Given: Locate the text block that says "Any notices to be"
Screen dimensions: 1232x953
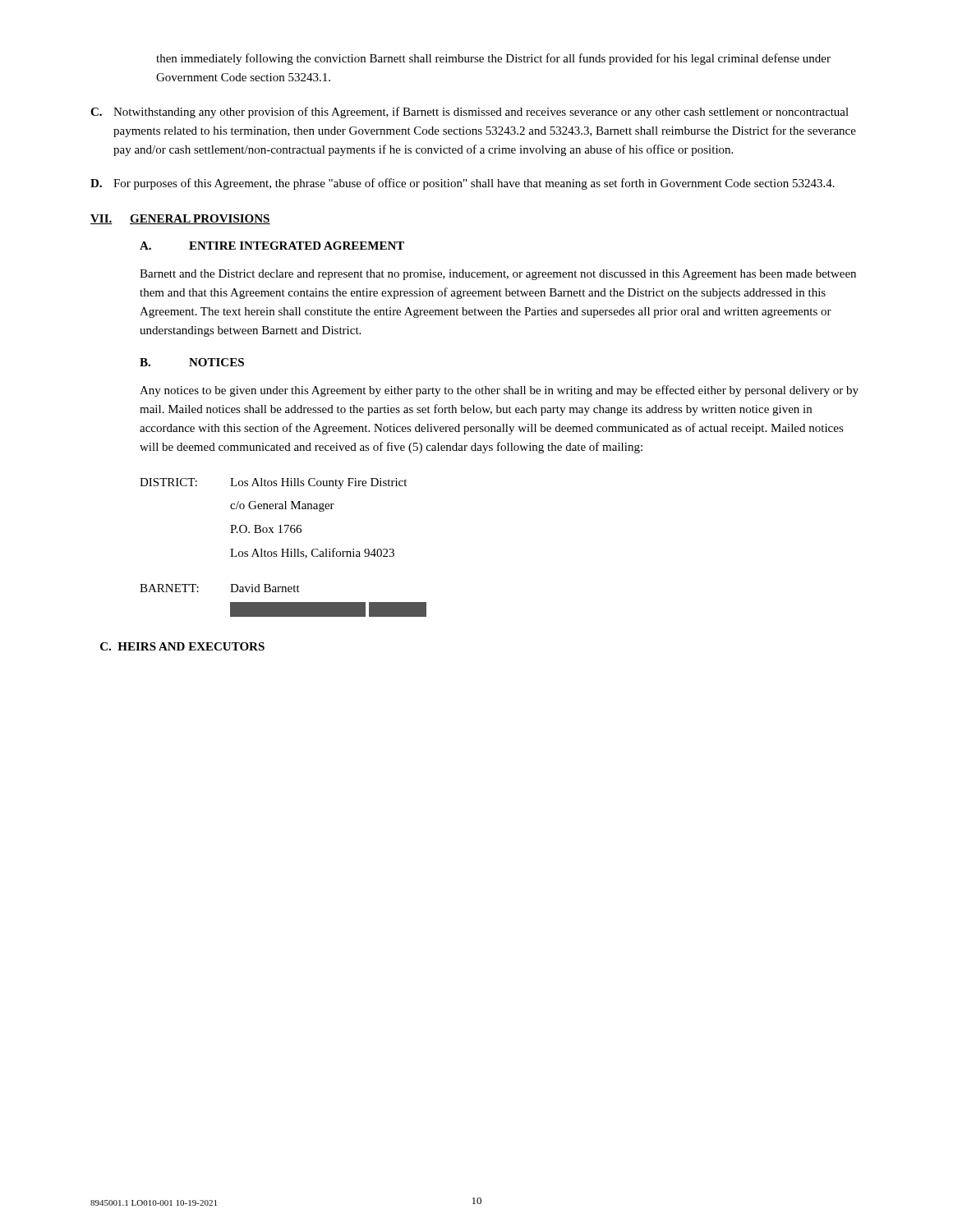Looking at the screenshot, I should (499, 418).
